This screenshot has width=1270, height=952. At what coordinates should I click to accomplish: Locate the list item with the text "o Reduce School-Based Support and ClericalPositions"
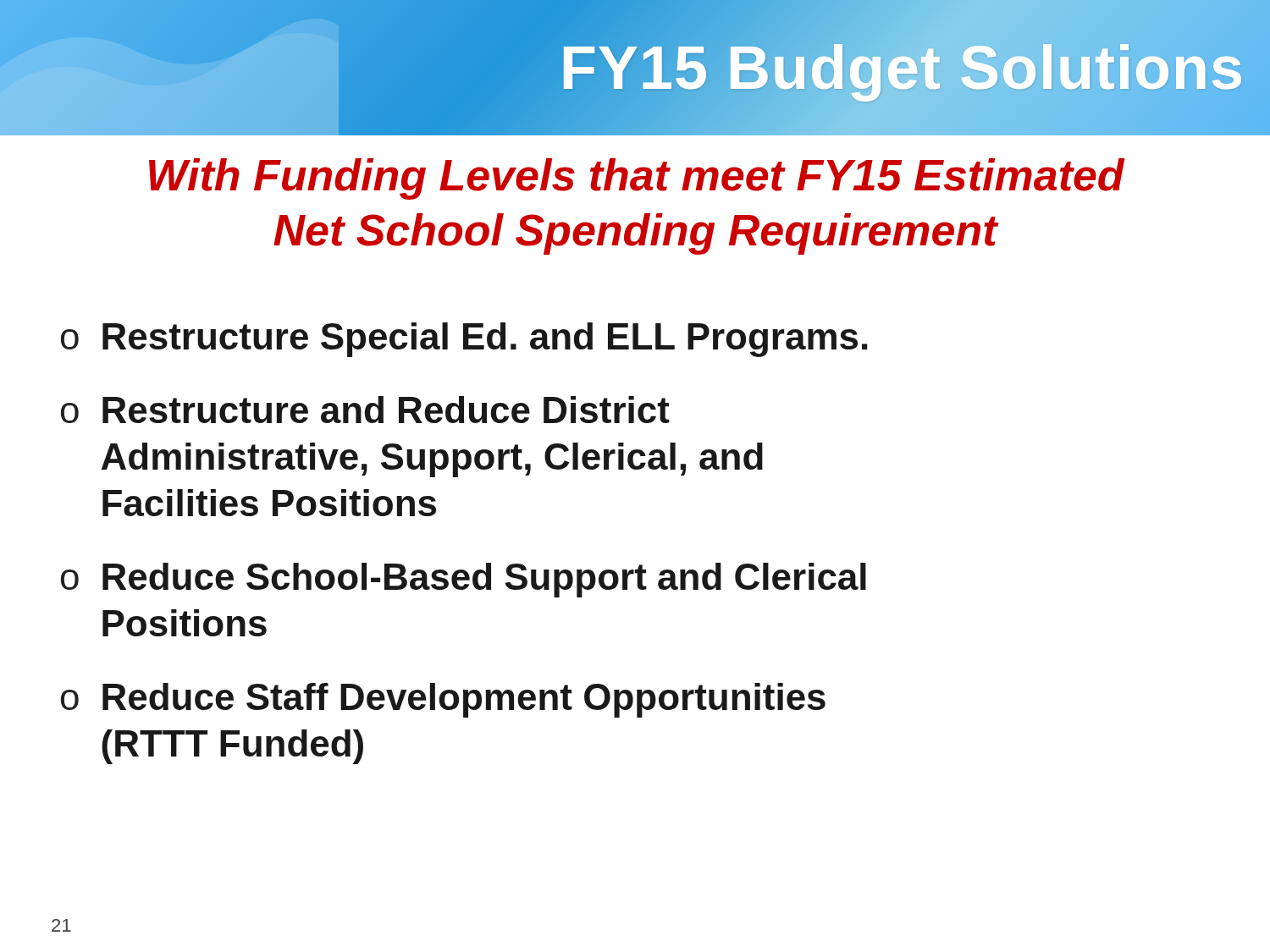(464, 600)
